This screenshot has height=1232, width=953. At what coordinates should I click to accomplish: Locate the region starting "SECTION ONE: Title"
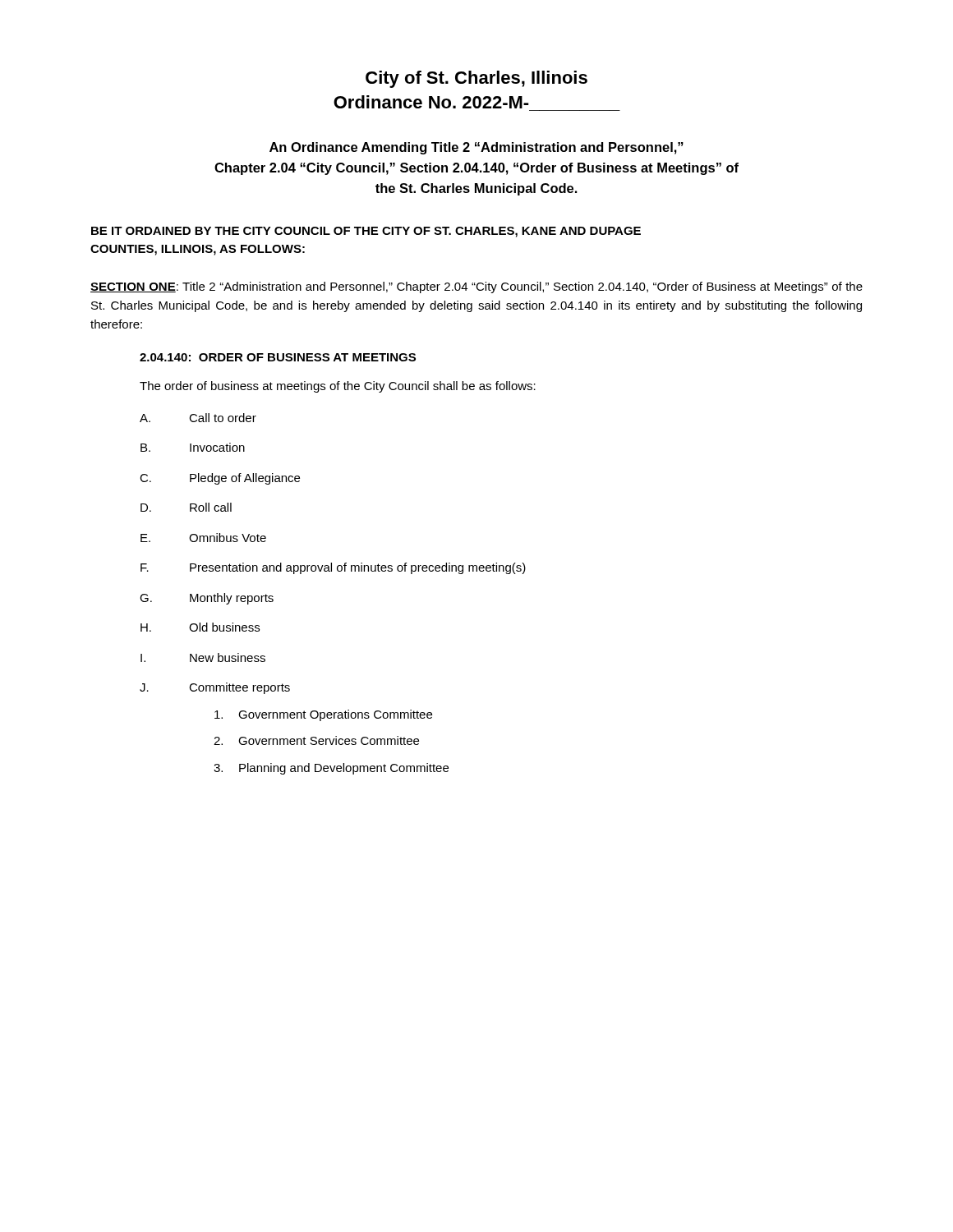click(476, 305)
